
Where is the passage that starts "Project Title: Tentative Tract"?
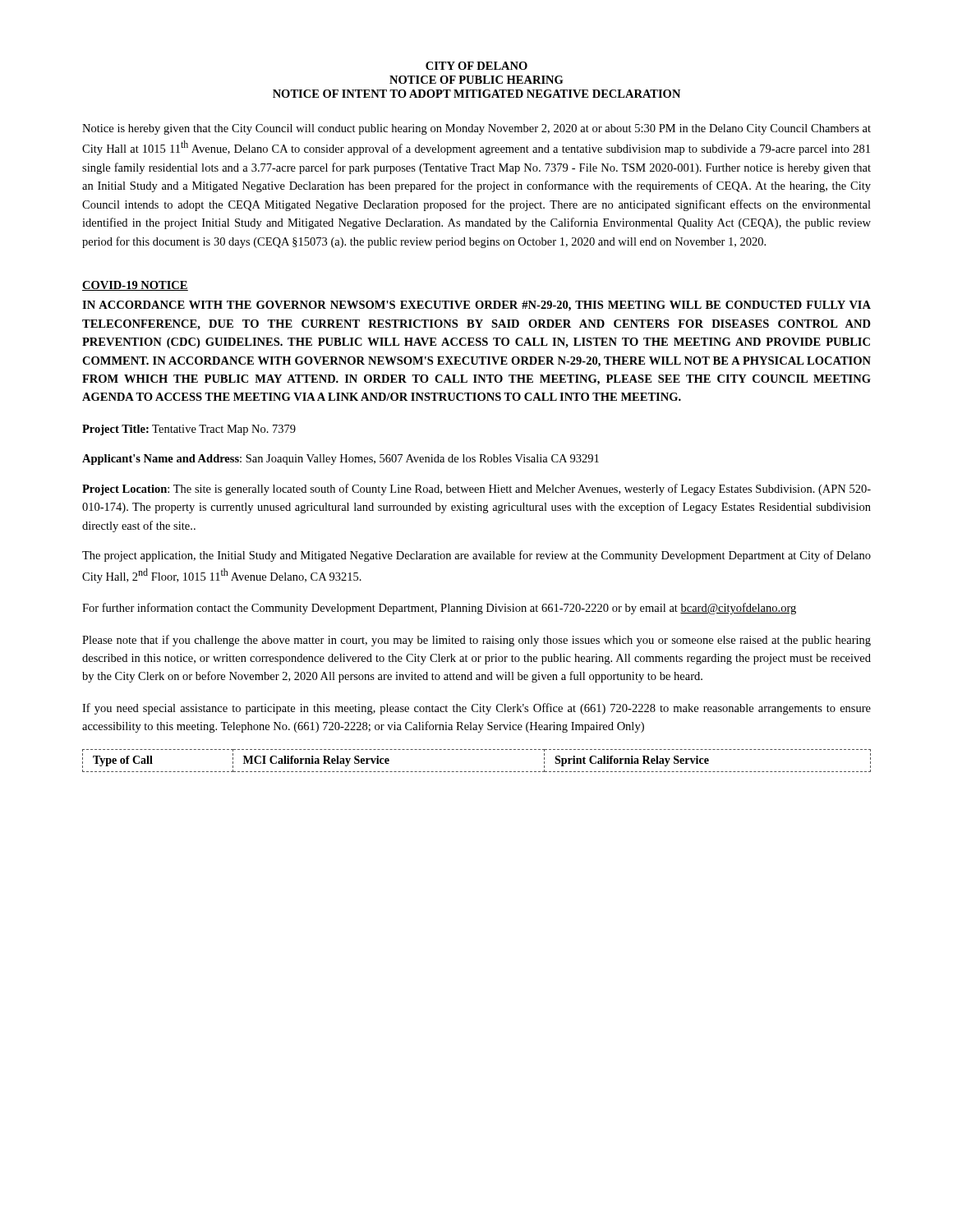click(189, 429)
